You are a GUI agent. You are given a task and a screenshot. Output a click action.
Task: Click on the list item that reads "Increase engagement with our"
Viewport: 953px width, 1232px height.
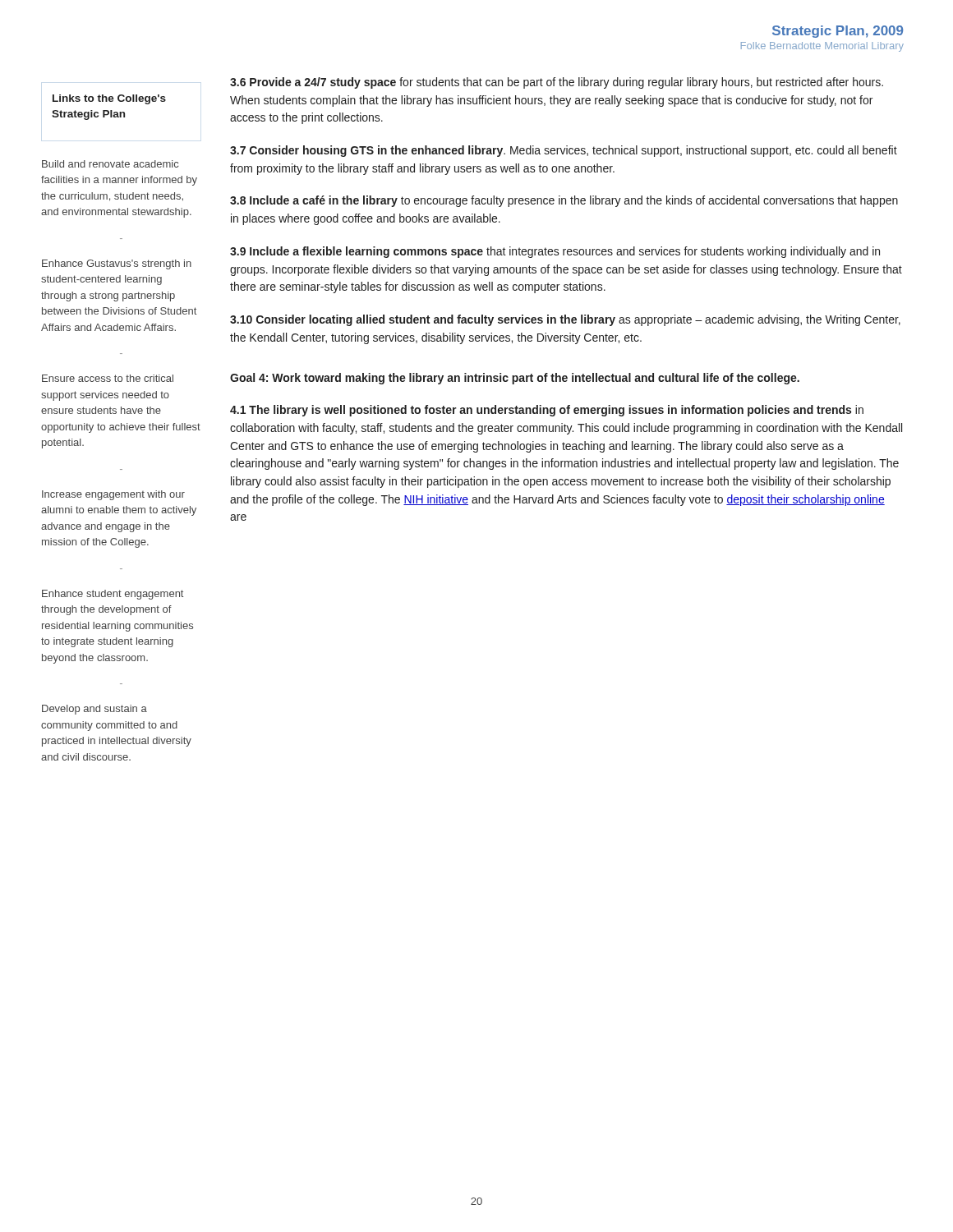[119, 518]
